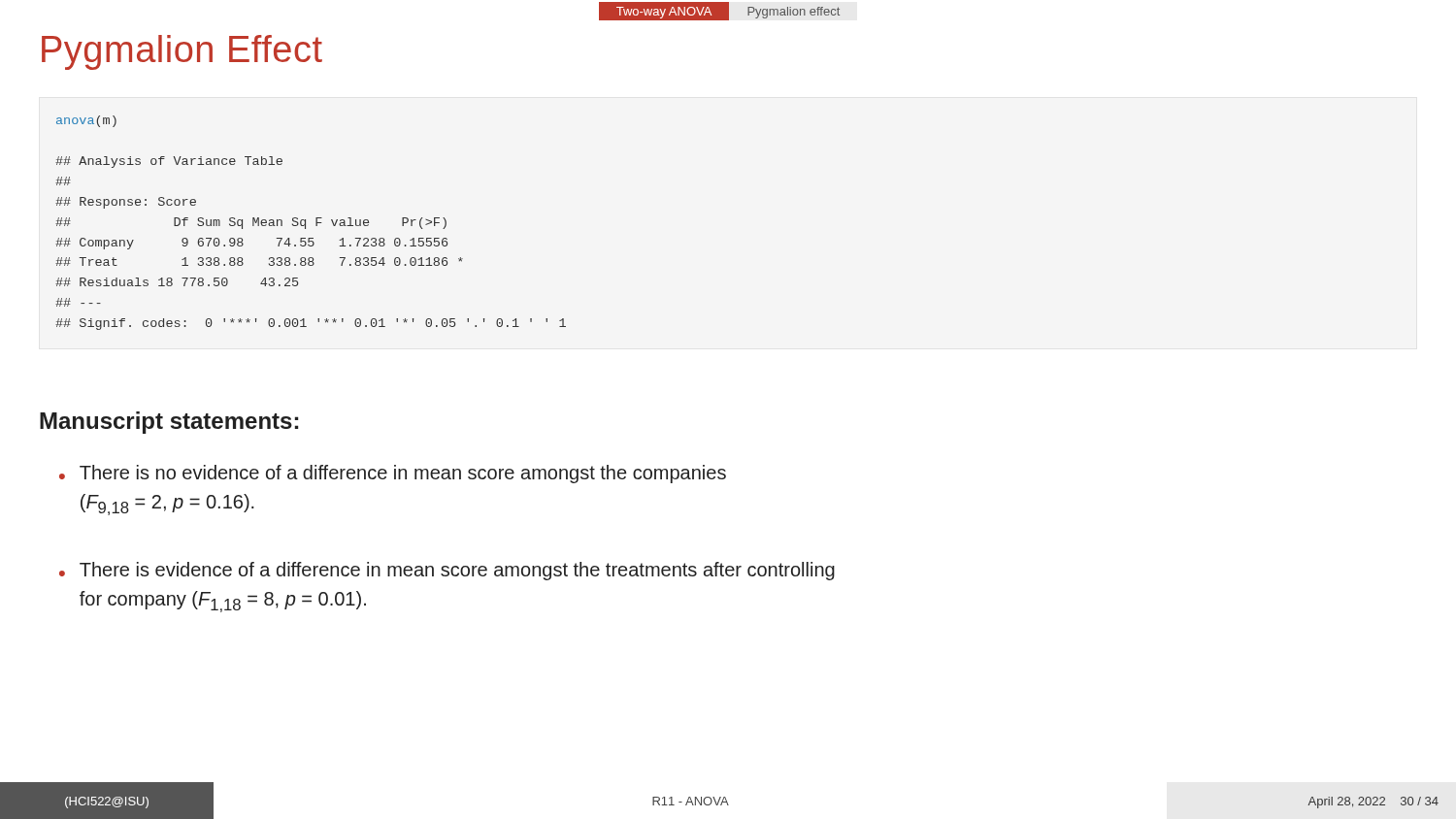
Task: Point to the block starting "• There is evidence of a difference in"
Action: [738, 586]
